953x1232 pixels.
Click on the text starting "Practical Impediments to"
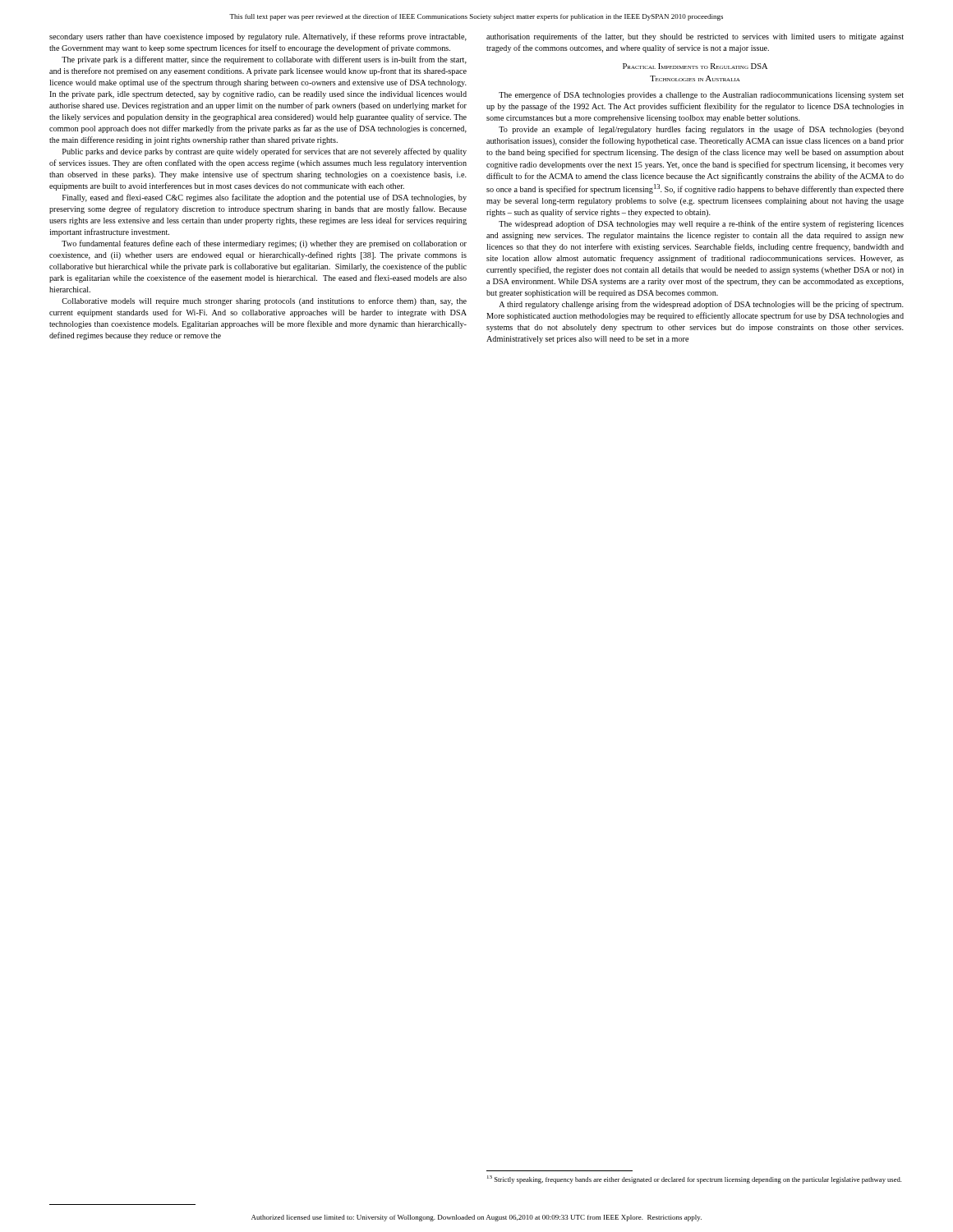695,72
